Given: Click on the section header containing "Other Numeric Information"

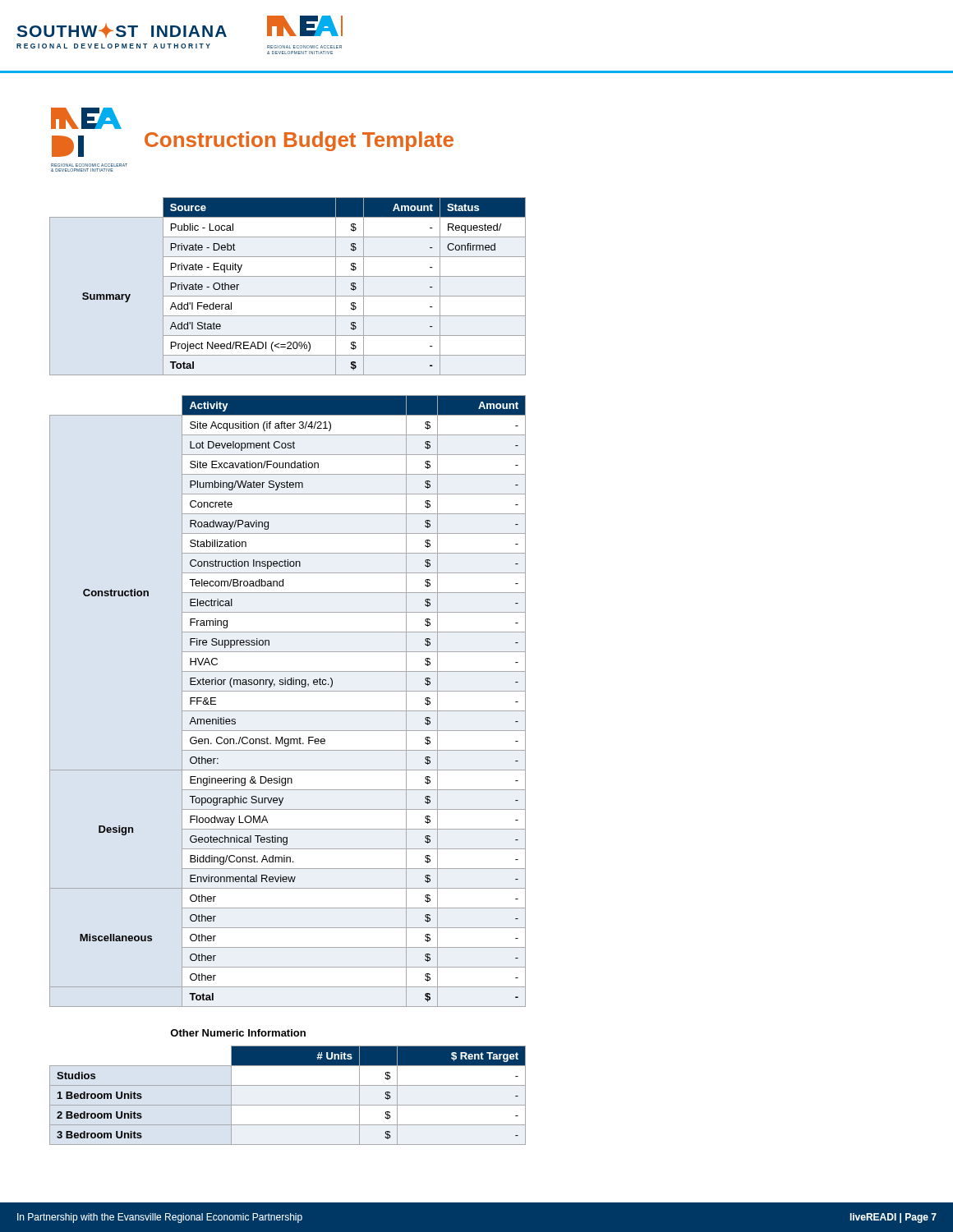Looking at the screenshot, I should pyautogui.click(x=238, y=1033).
